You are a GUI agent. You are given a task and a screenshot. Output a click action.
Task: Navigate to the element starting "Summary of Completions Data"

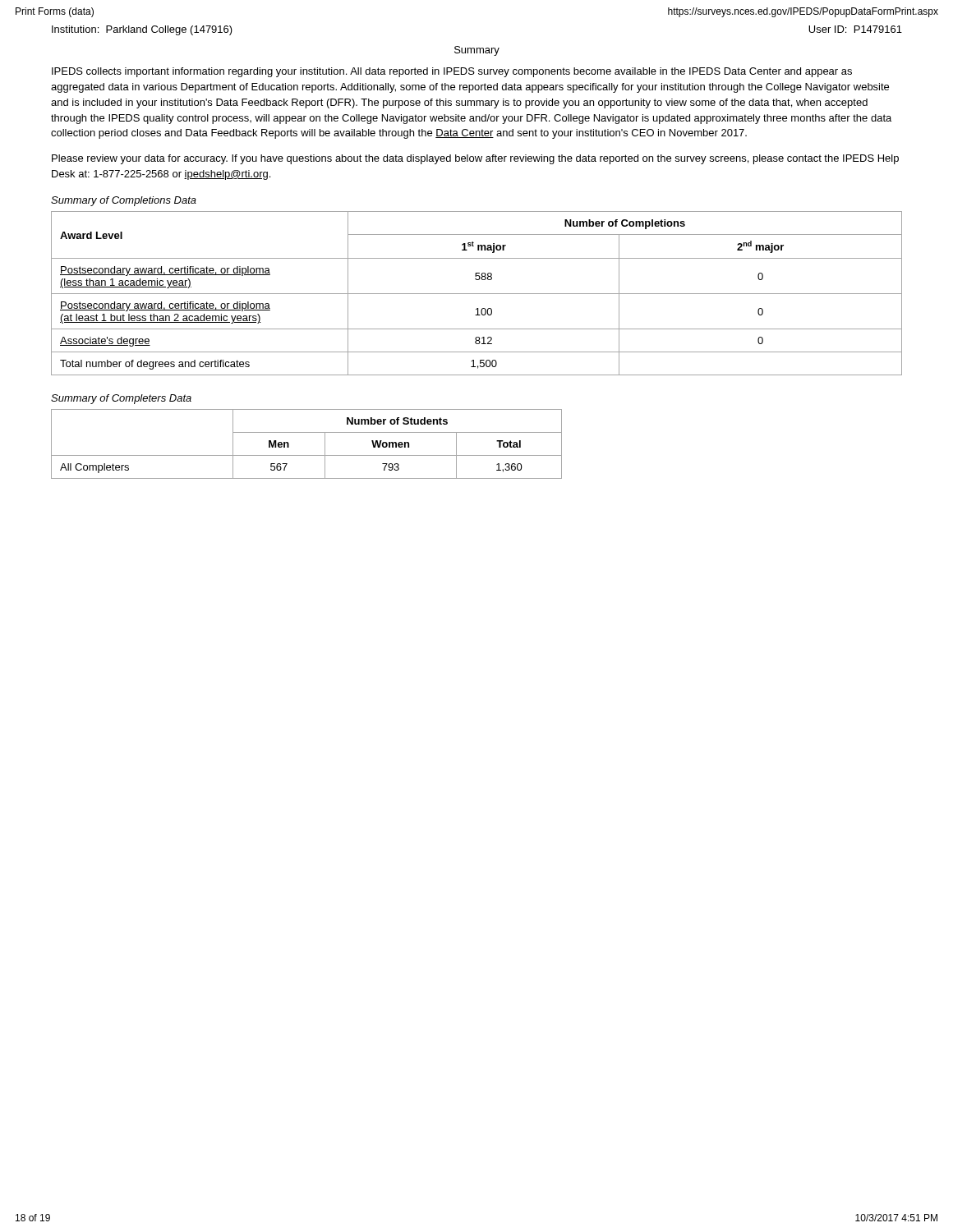click(124, 200)
